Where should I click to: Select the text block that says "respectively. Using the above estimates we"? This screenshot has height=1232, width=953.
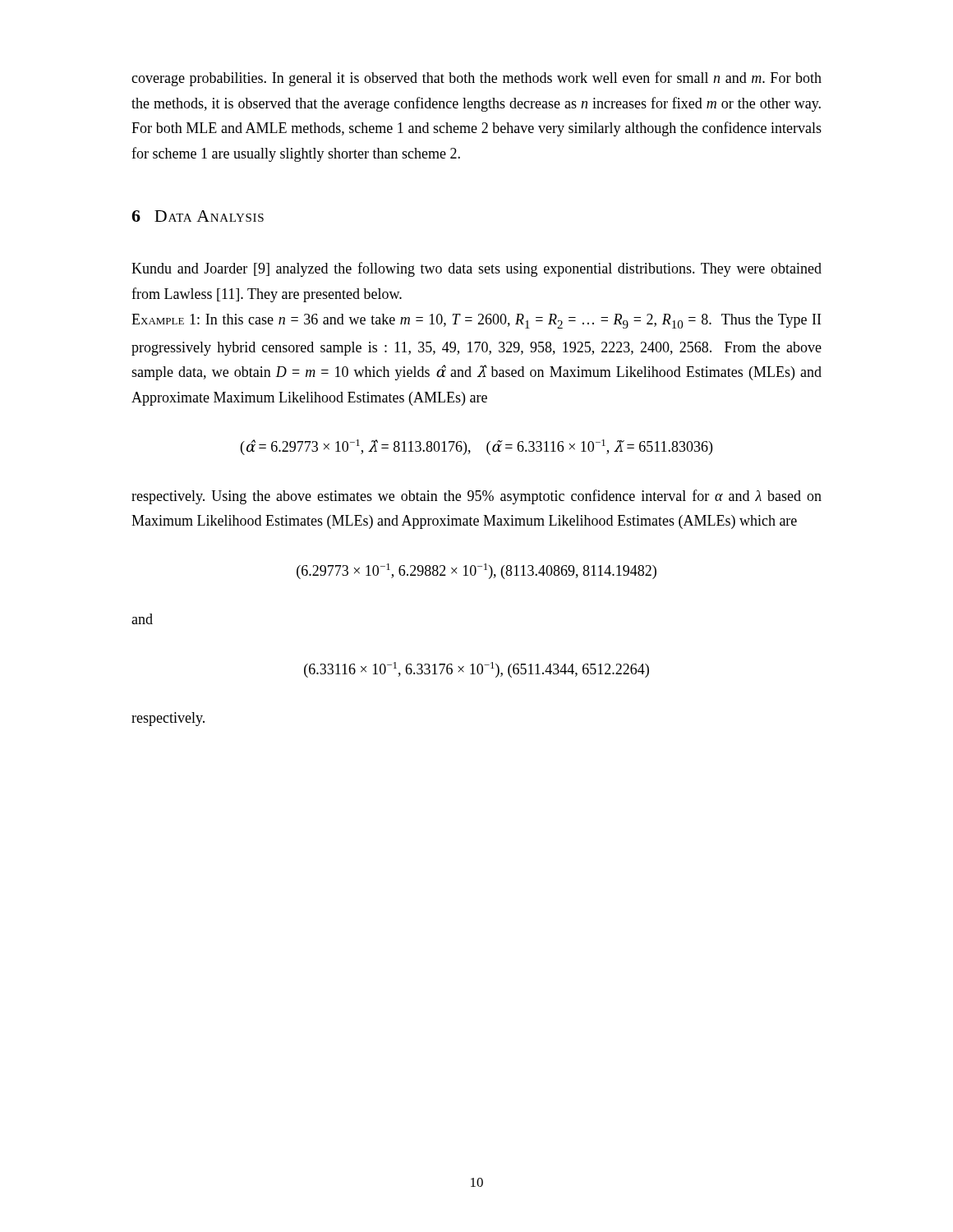tap(476, 509)
